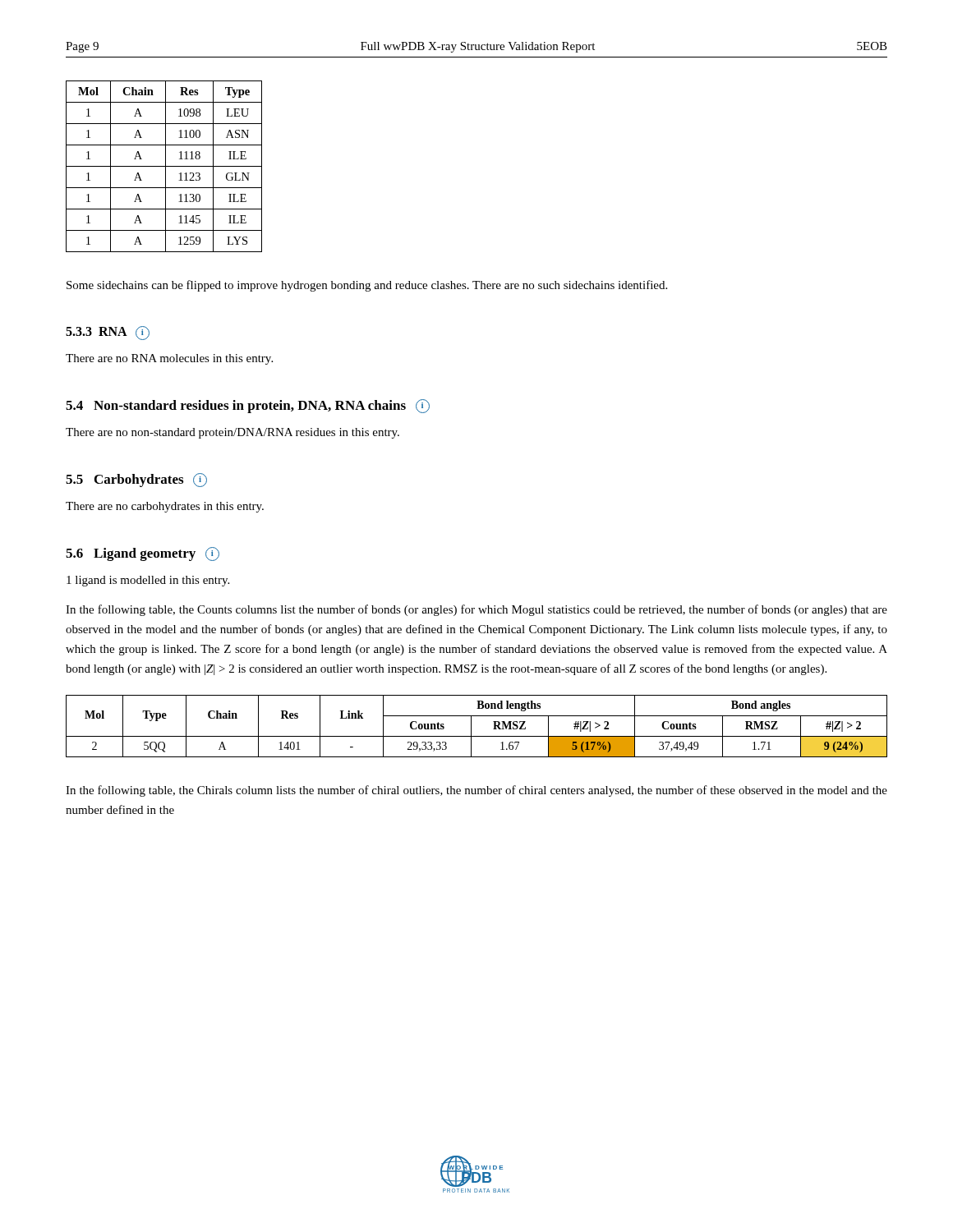Viewport: 953px width, 1232px height.
Task: Point to "1 ligand is modelled in this entry."
Action: 148,580
